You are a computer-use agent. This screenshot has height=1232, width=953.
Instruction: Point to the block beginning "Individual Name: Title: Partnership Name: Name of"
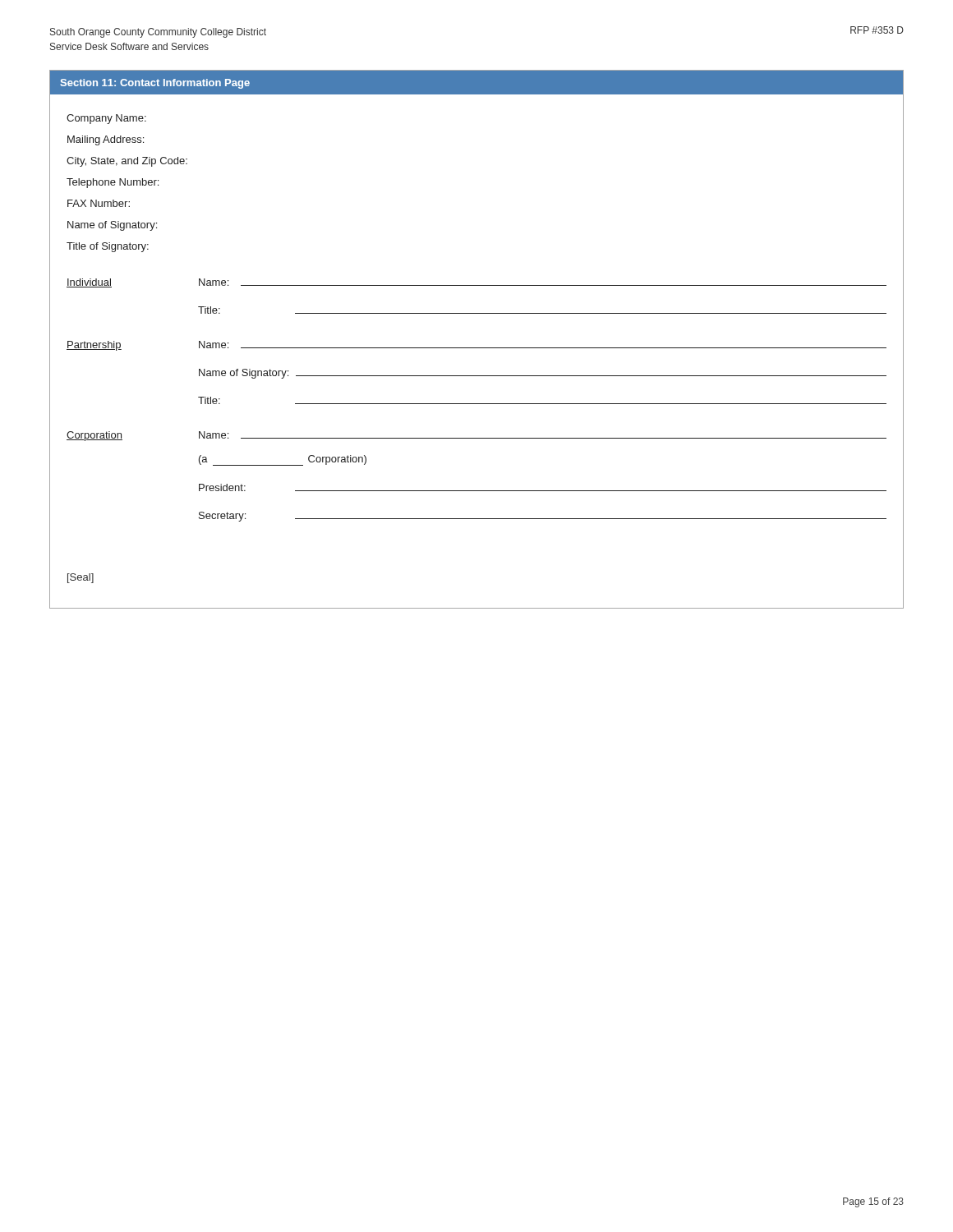[476, 428]
